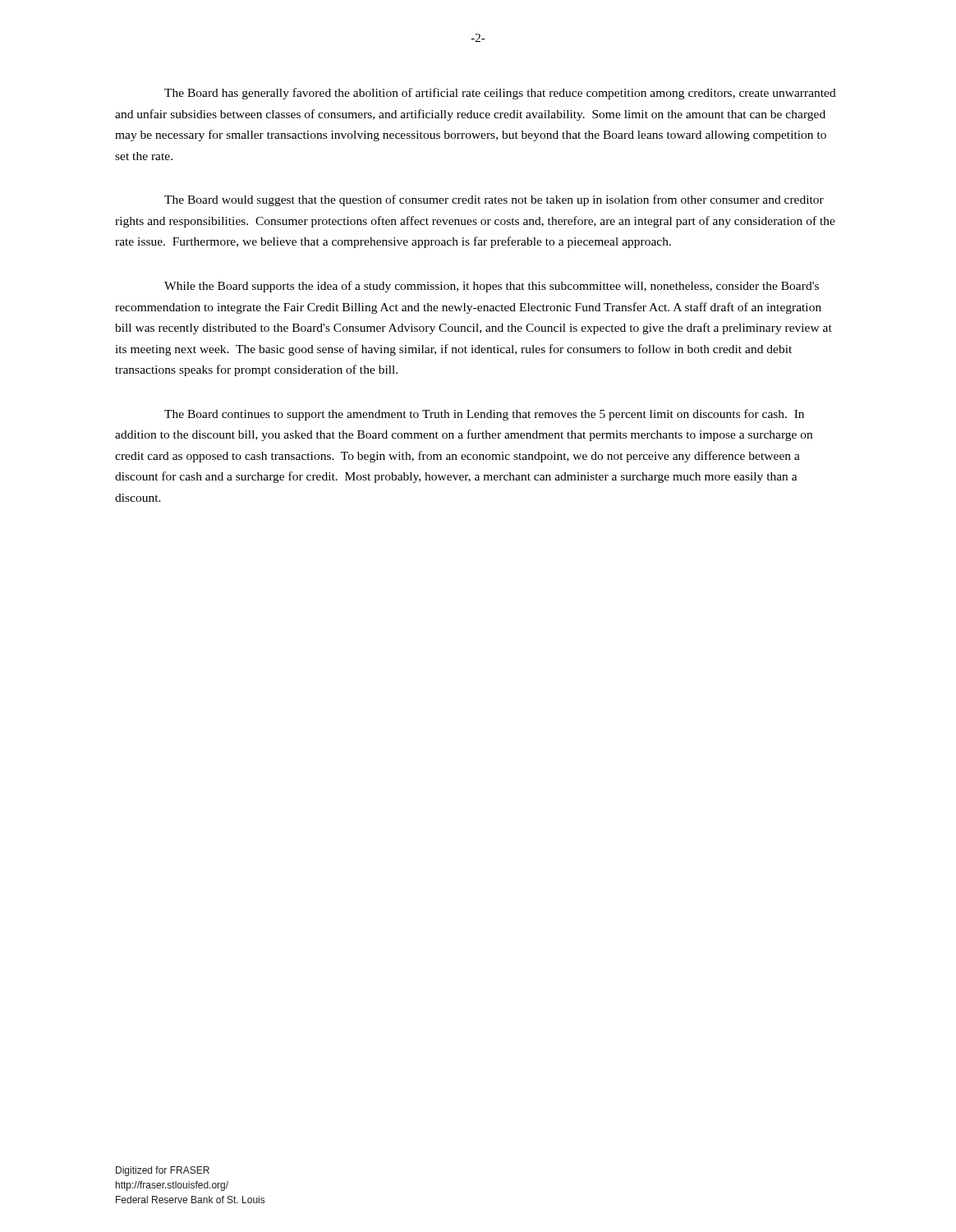Point to the element starting "The Board would suggest"
The height and width of the screenshot is (1232, 956).
pos(475,220)
